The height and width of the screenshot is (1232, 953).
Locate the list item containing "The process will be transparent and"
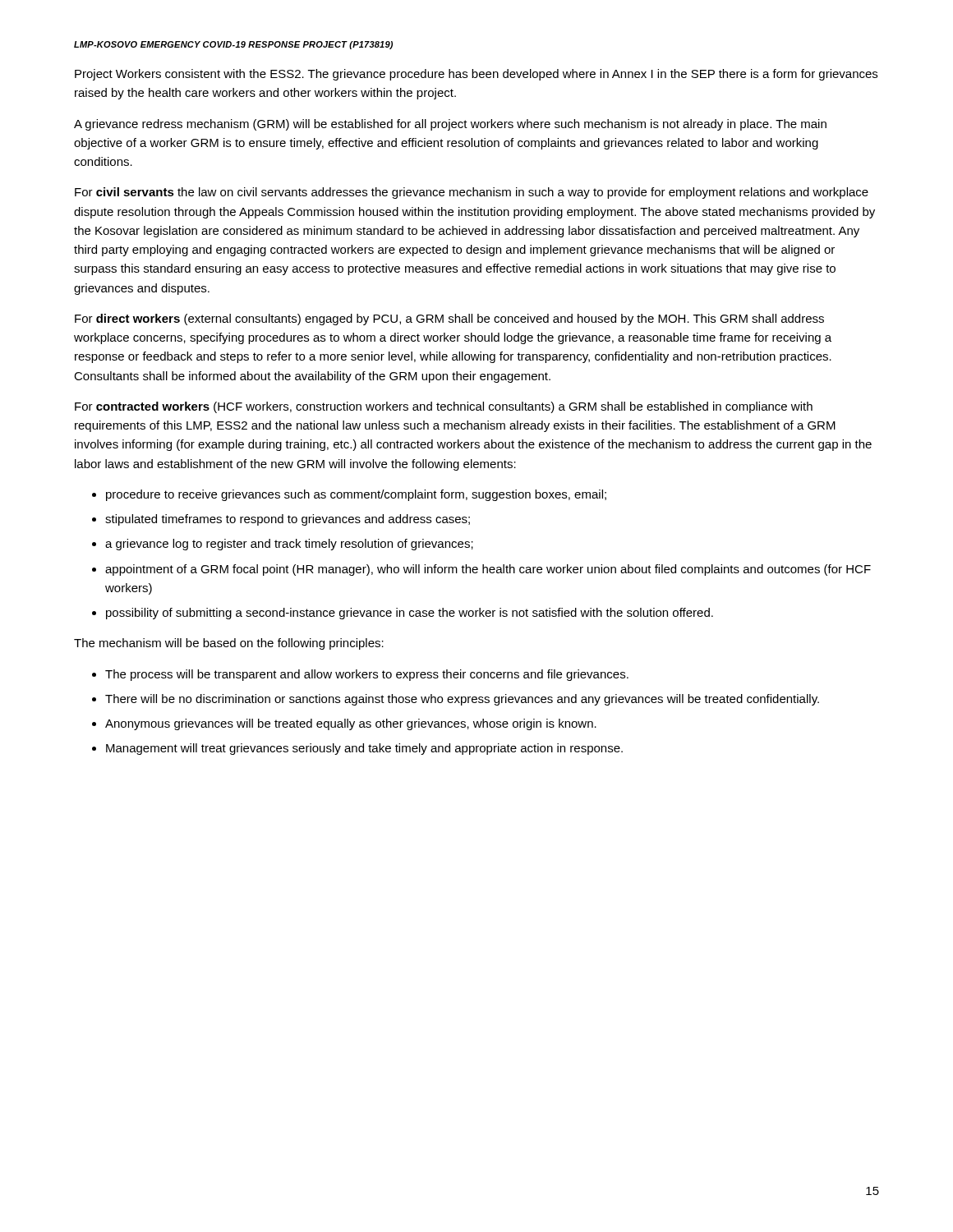[x=367, y=673]
